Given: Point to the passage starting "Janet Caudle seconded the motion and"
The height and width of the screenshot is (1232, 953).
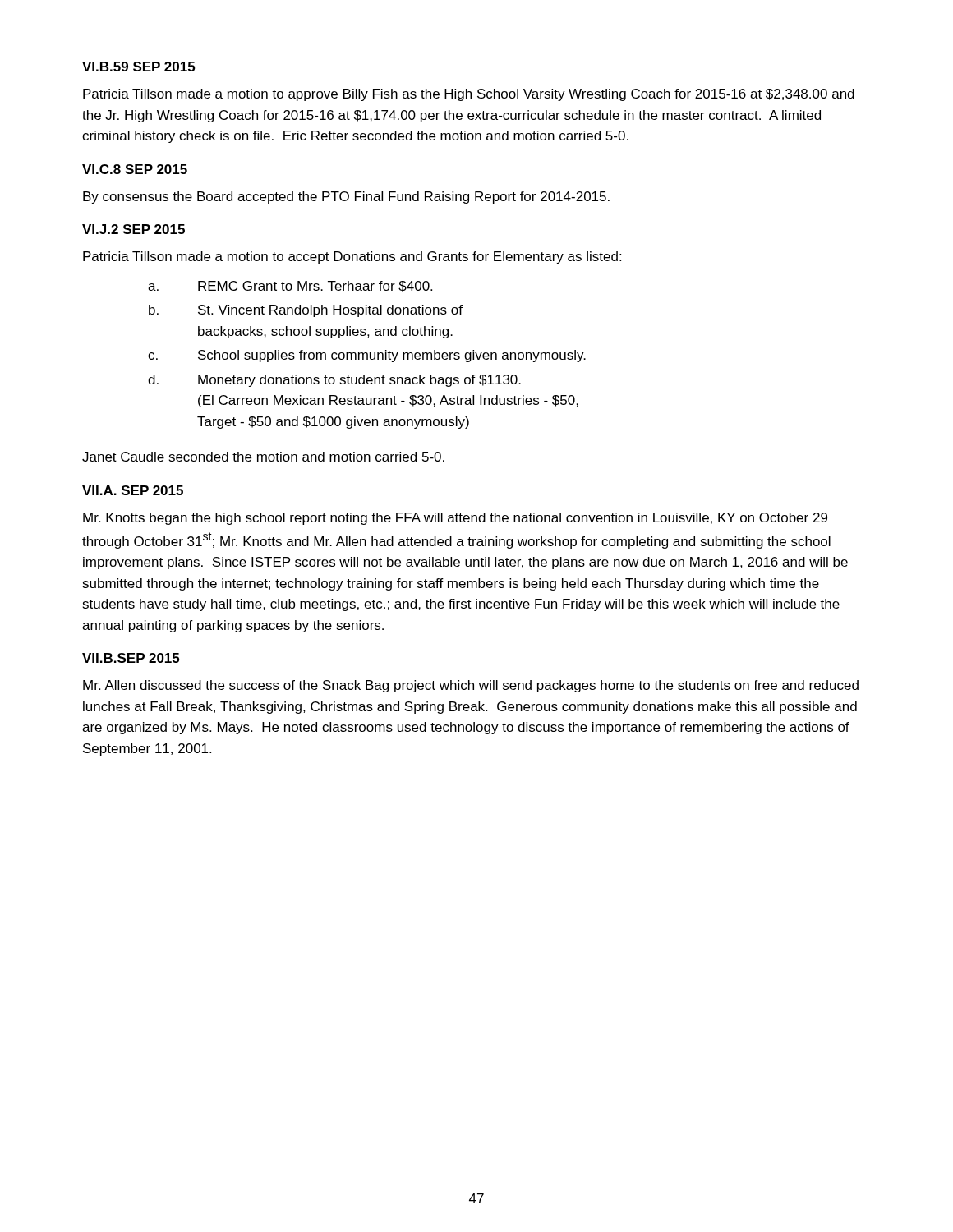Looking at the screenshot, I should 264,457.
